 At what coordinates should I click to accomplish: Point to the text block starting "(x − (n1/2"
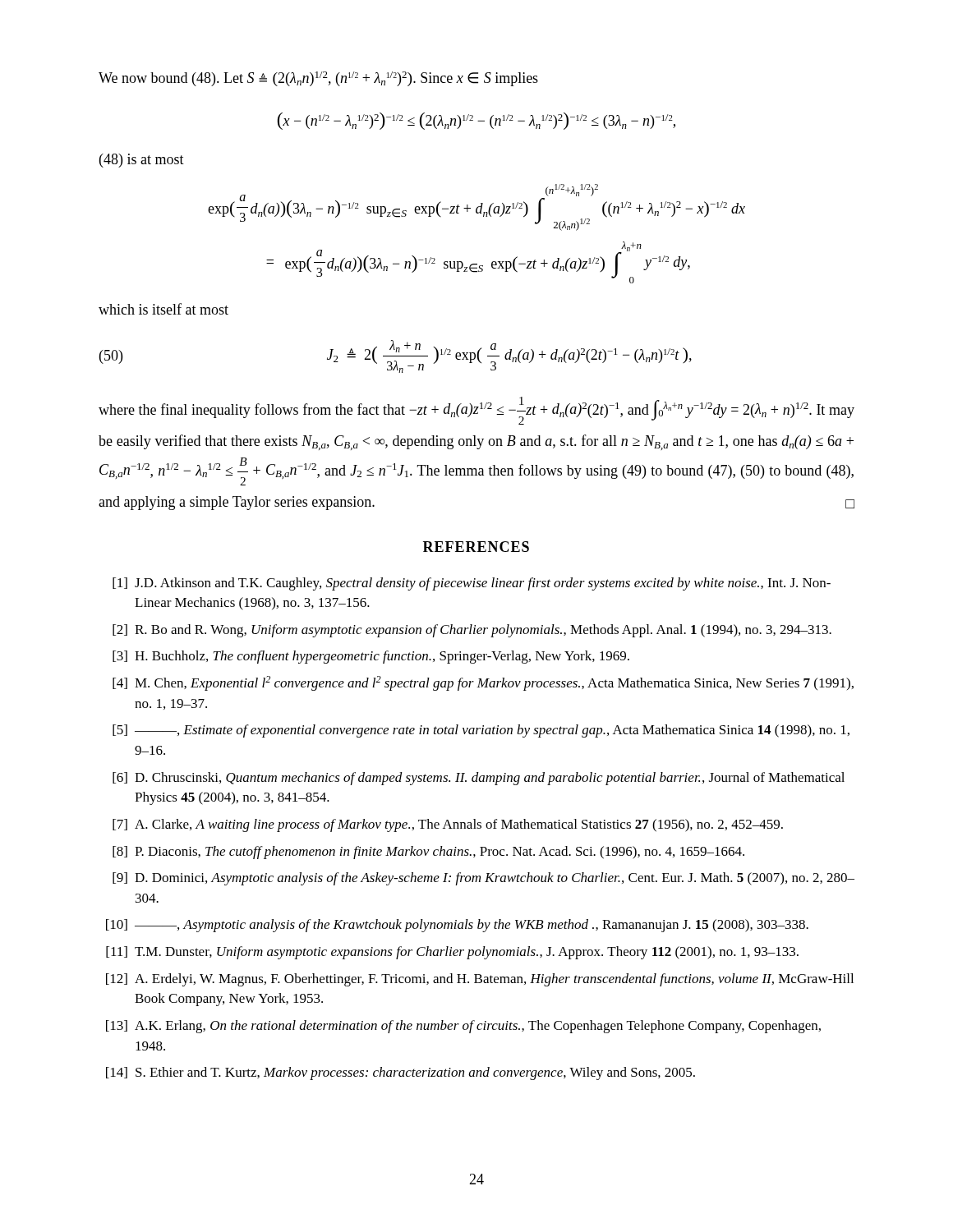(476, 120)
